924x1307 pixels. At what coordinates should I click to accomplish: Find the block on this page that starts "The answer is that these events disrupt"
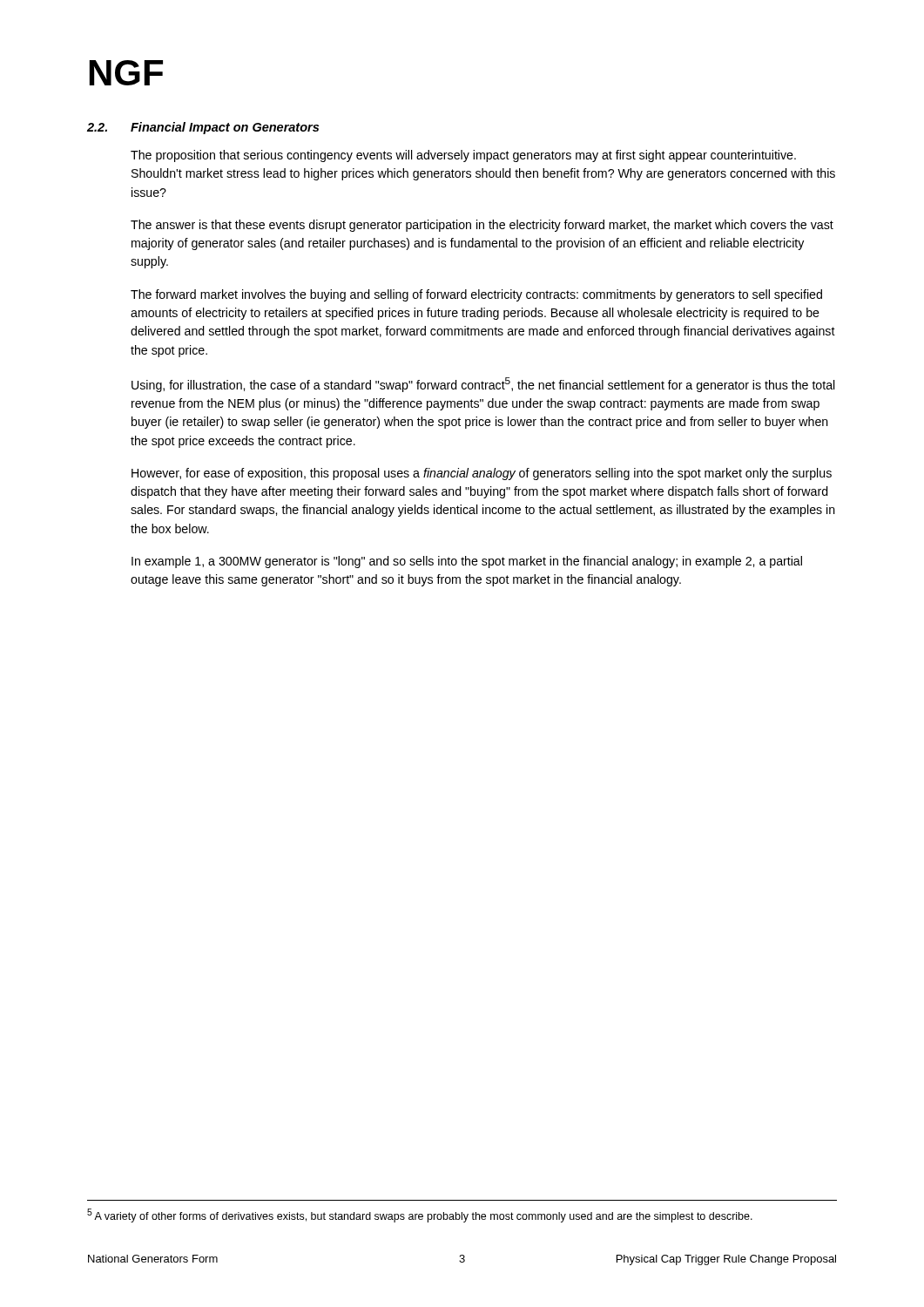click(482, 243)
